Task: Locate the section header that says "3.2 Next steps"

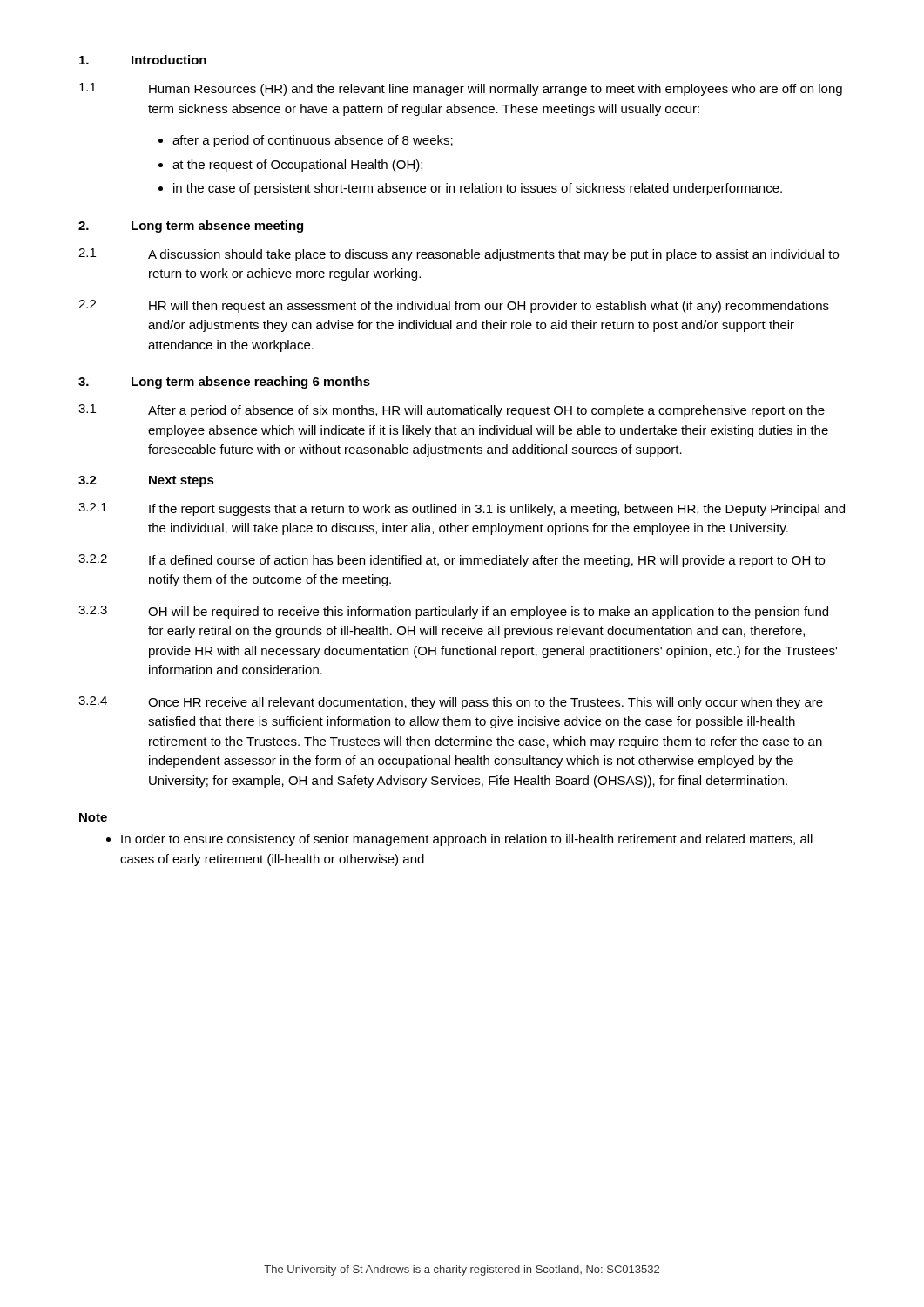Action: coord(146,479)
